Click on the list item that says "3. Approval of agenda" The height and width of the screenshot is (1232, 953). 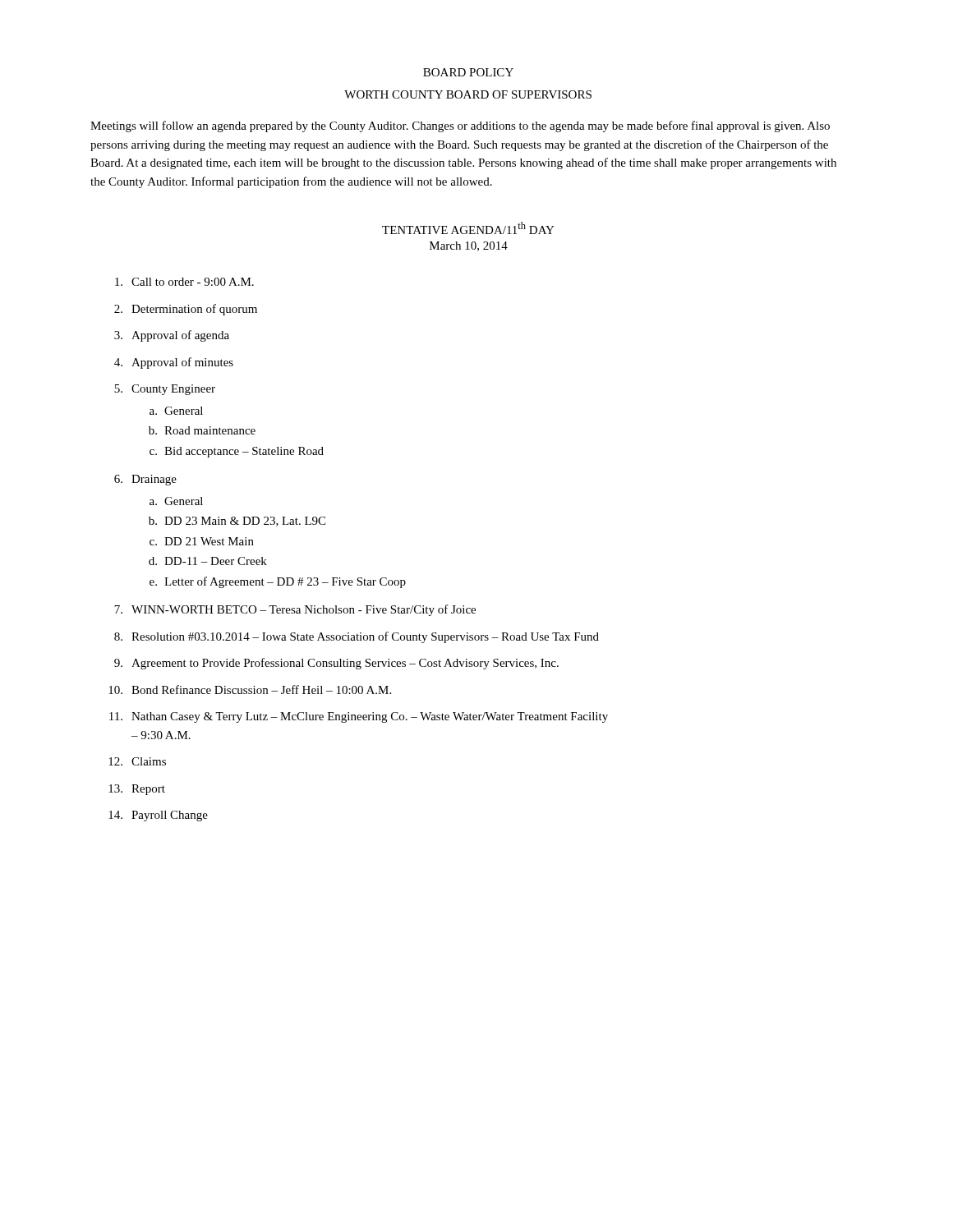pos(172,336)
